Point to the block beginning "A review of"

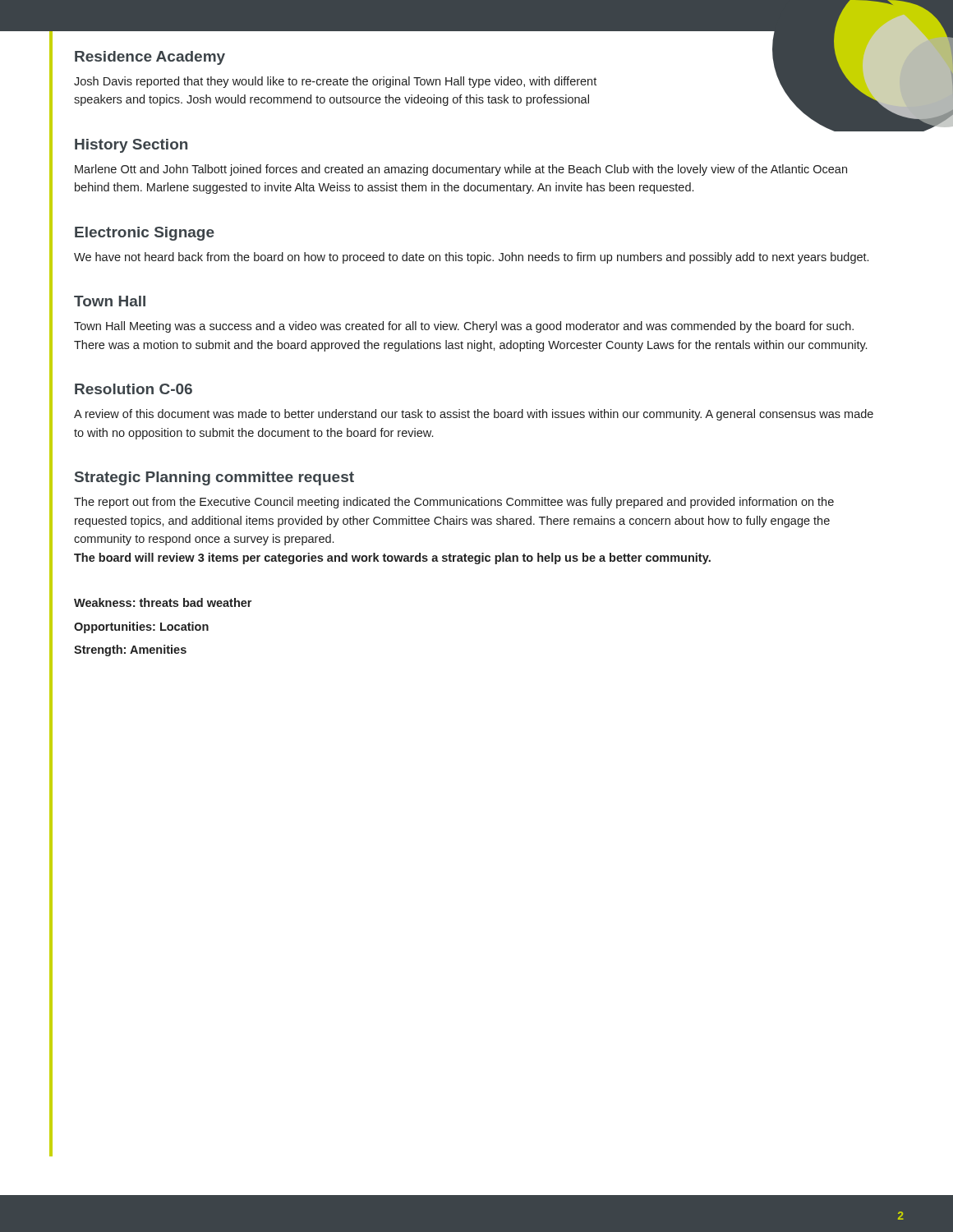[474, 423]
